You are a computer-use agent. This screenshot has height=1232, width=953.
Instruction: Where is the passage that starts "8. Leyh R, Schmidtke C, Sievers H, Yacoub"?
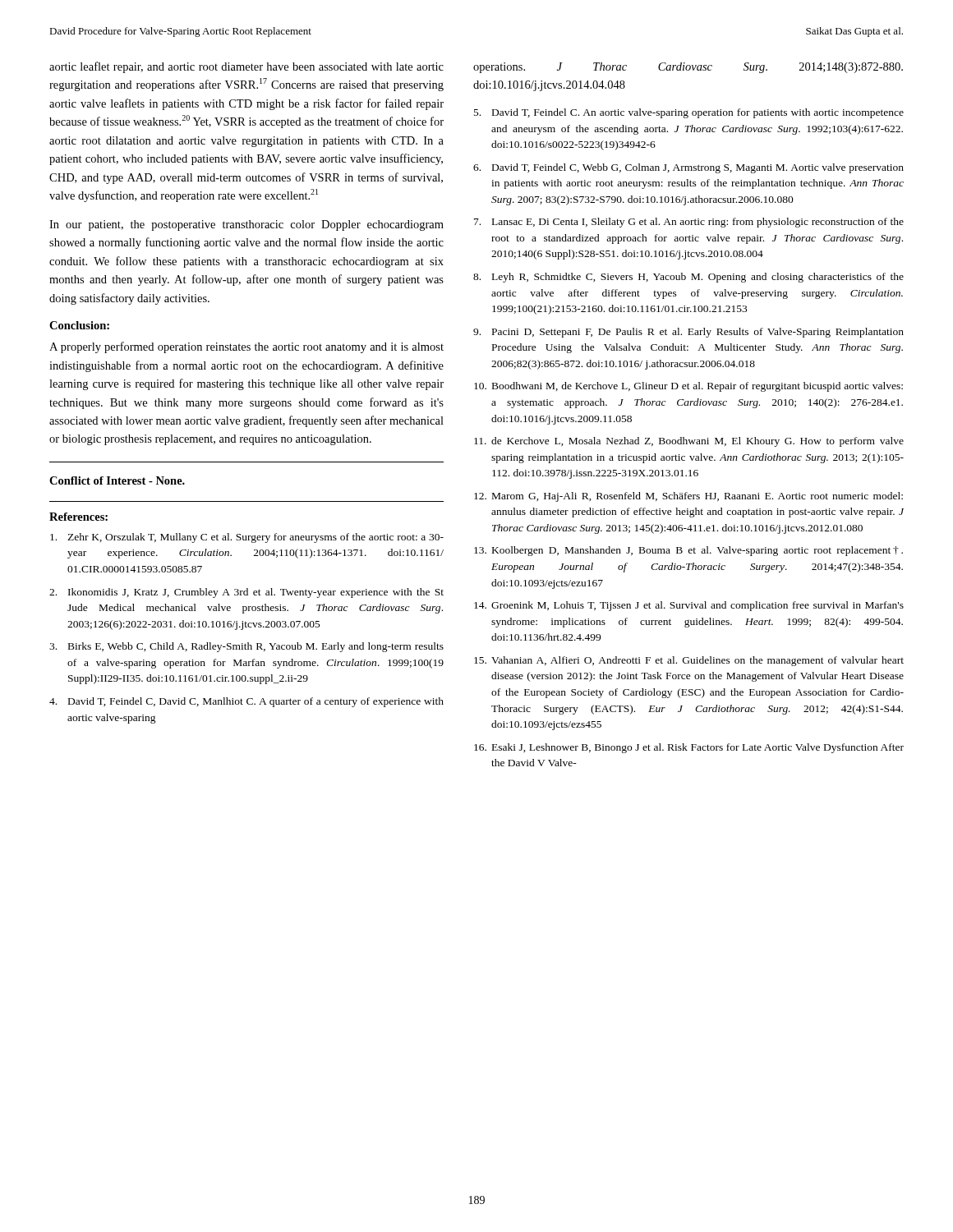pyautogui.click(x=688, y=293)
